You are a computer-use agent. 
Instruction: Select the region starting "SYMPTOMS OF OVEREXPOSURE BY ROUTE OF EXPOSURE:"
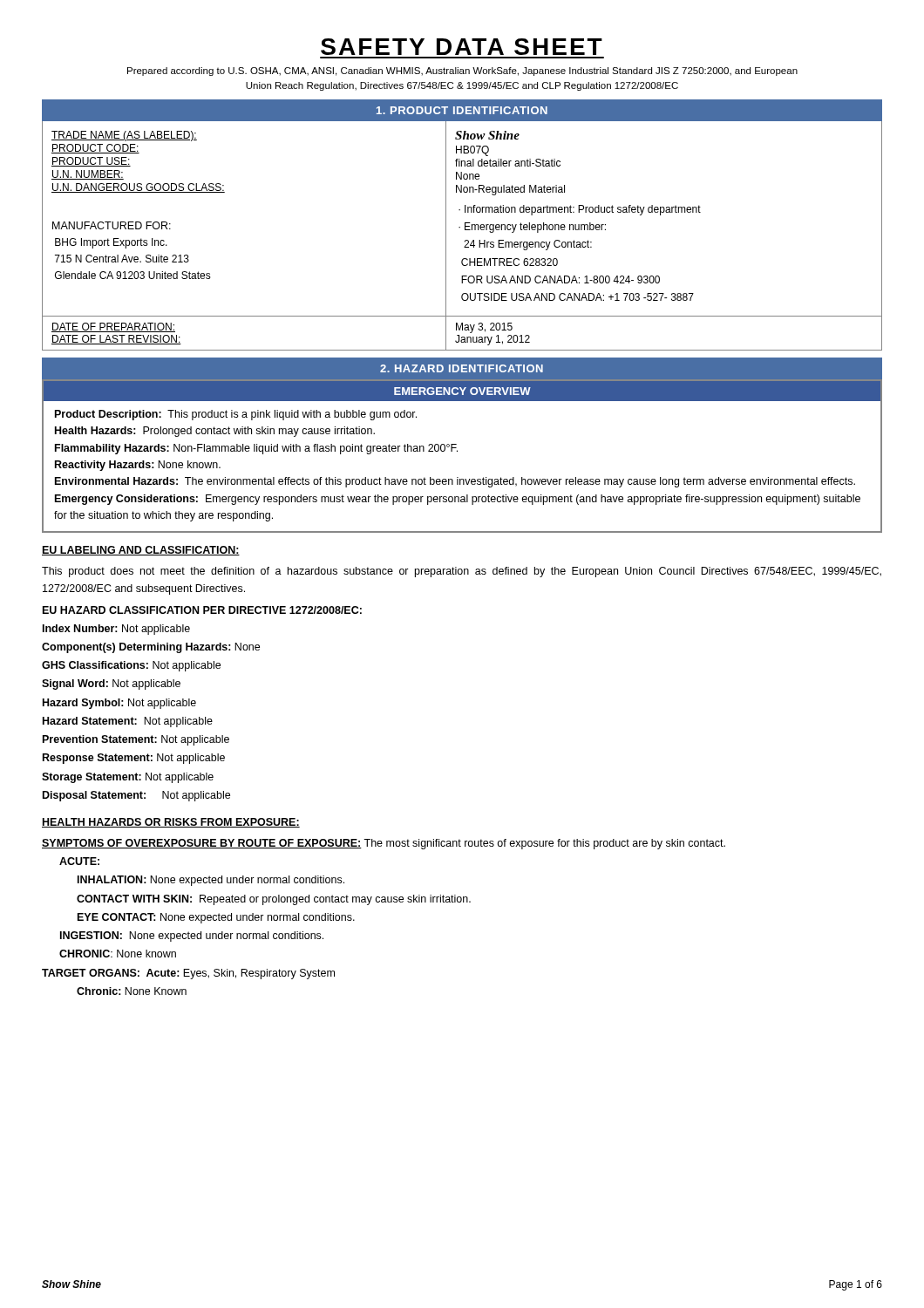pos(384,844)
